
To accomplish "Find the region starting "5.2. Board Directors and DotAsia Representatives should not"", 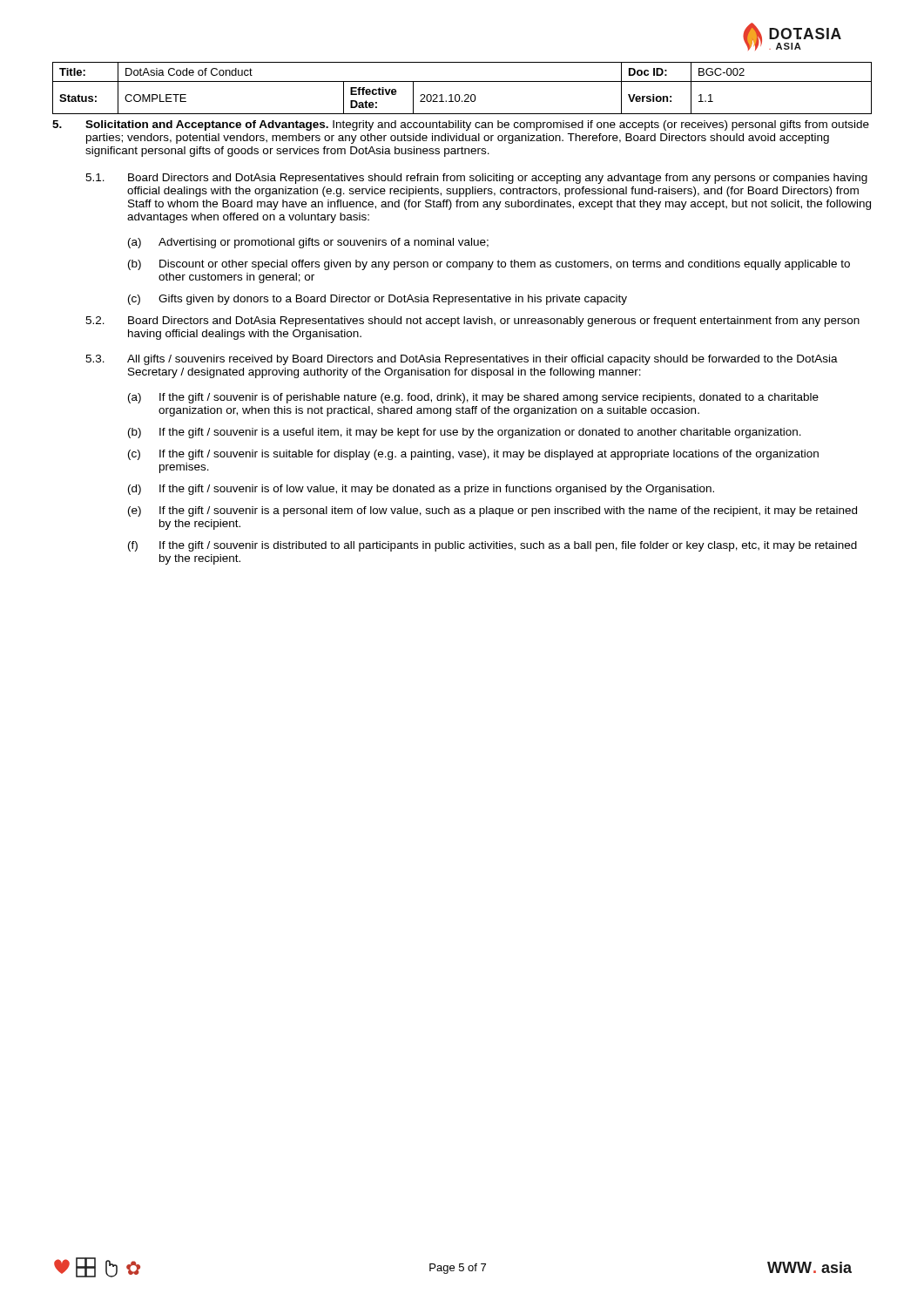I will click(479, 327).
